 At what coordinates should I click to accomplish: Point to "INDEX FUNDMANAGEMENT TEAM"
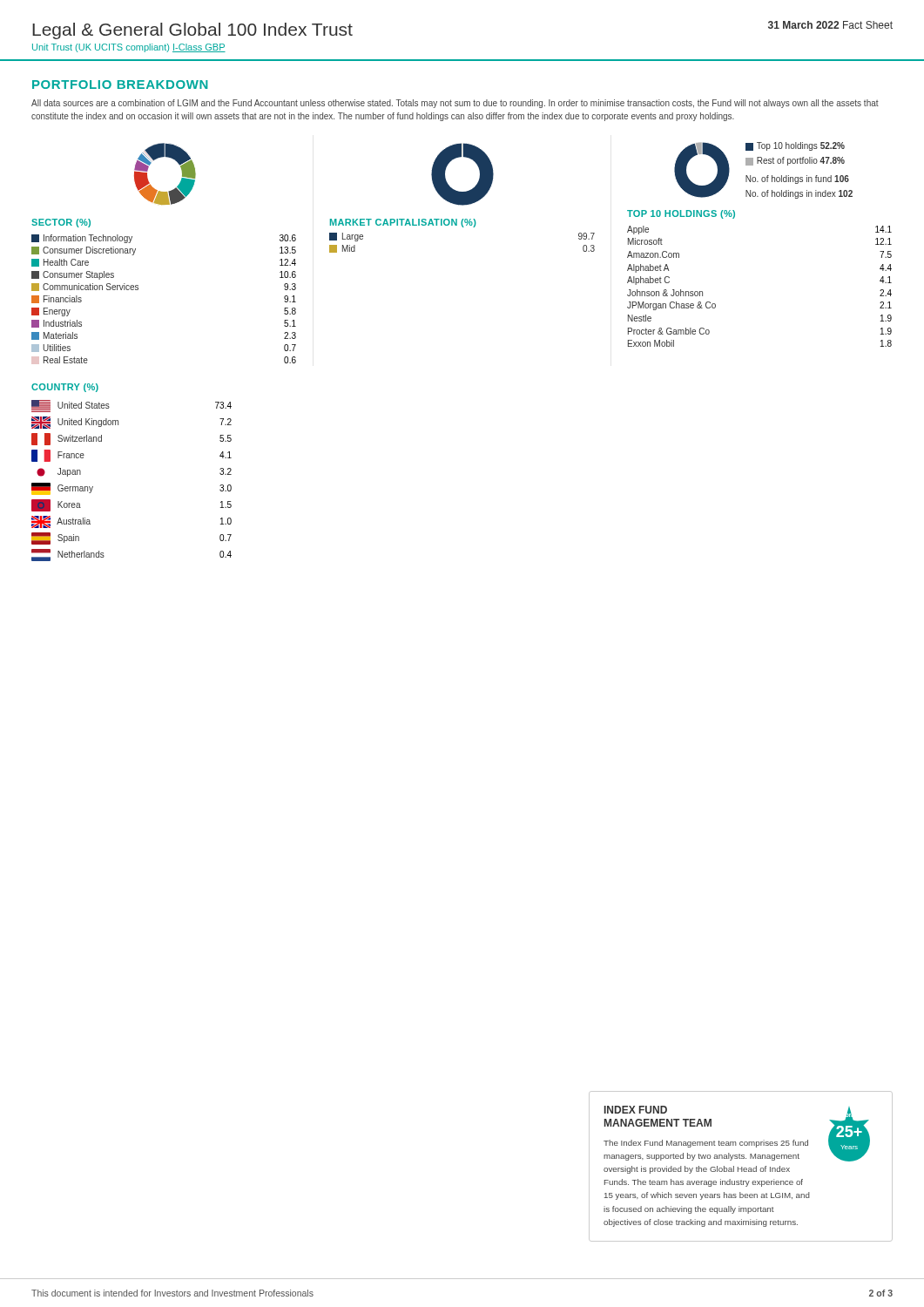point(658,1117)
